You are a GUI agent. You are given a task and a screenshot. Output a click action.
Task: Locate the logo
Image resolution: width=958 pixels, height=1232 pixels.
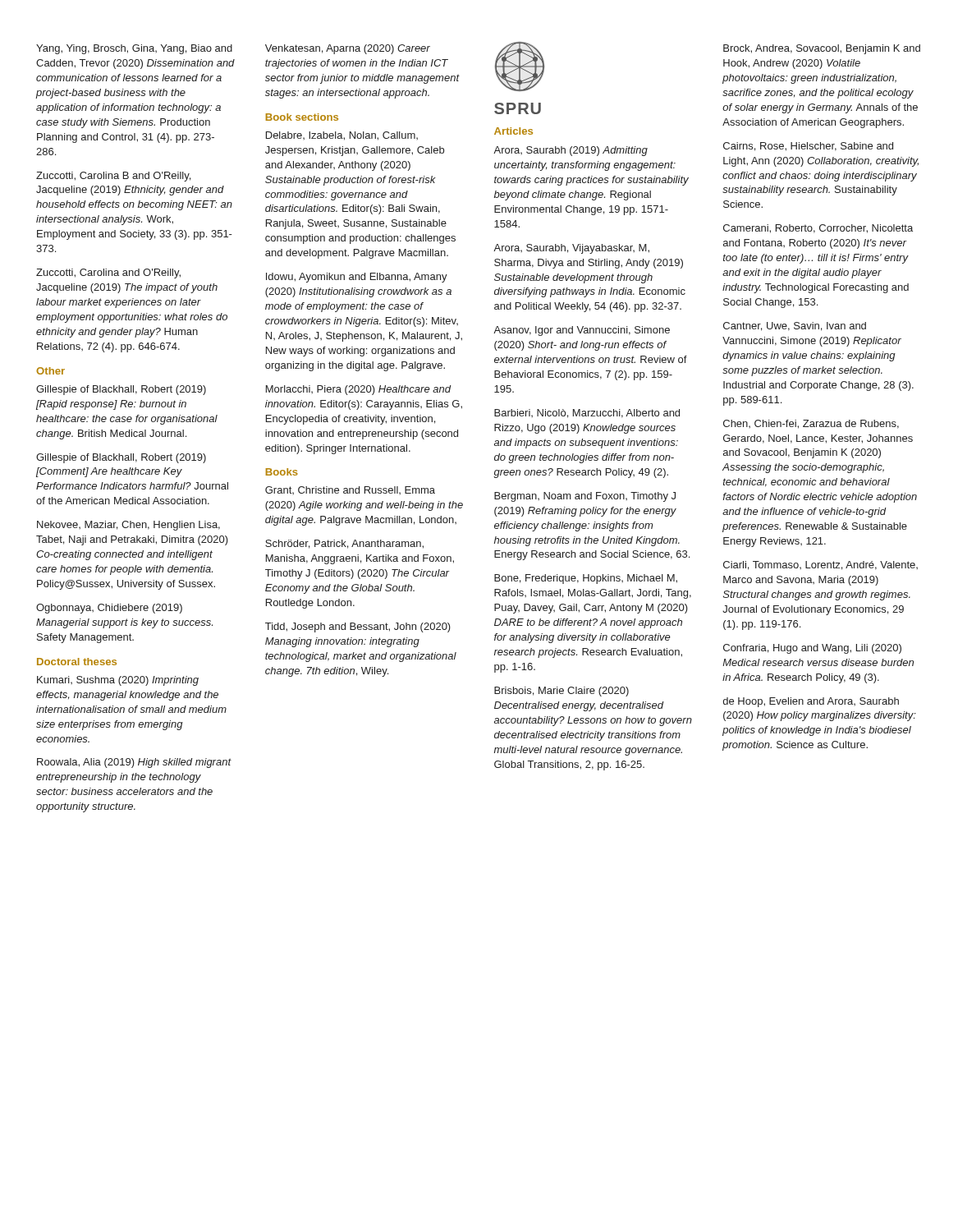click(593, 68)
